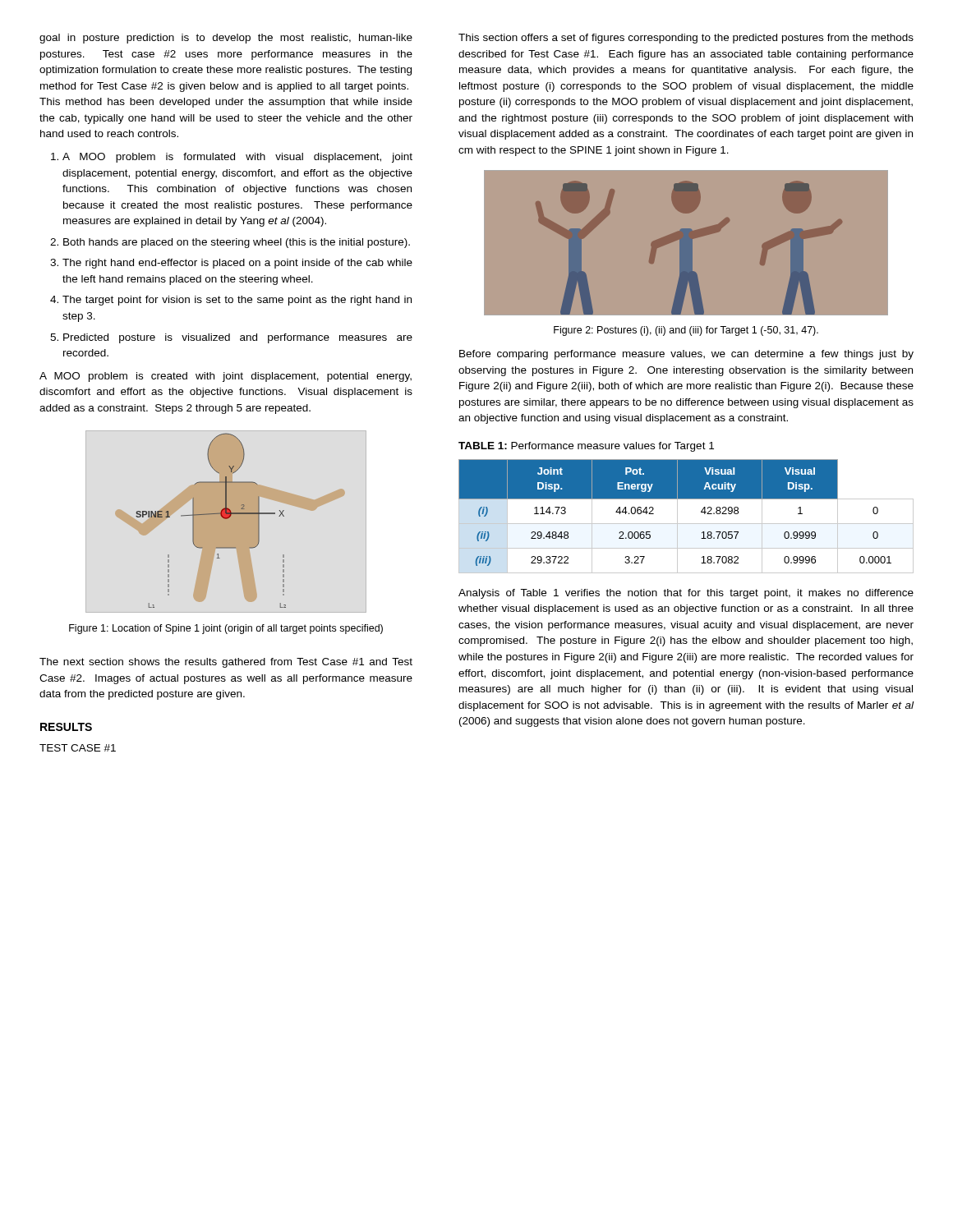The width and height of the screenshot is (953, 1232).
Task: Locate the text block with the text "This section offers"
Action: click(686, 94)
